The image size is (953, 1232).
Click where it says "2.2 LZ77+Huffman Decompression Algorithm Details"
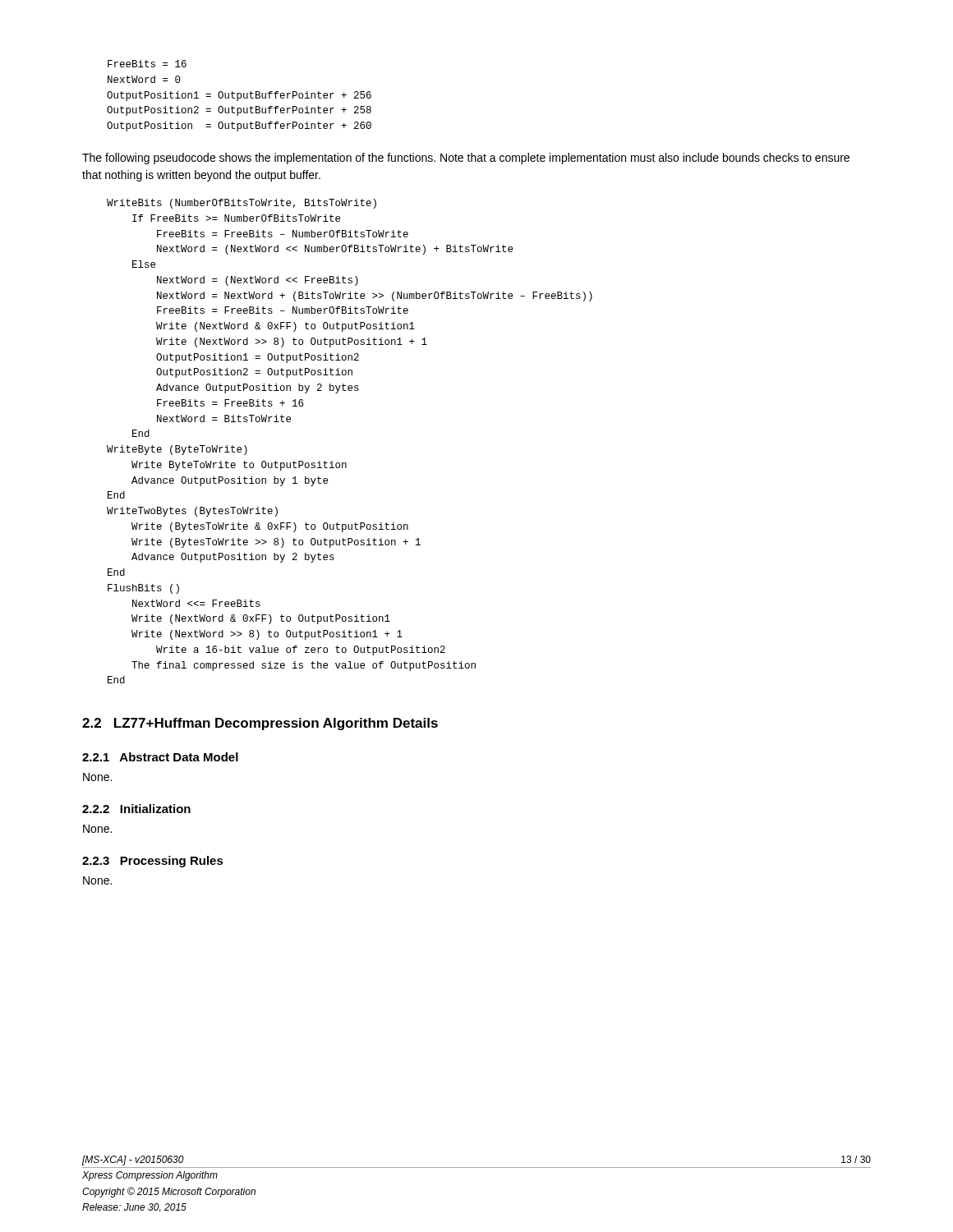click(260, 723)
